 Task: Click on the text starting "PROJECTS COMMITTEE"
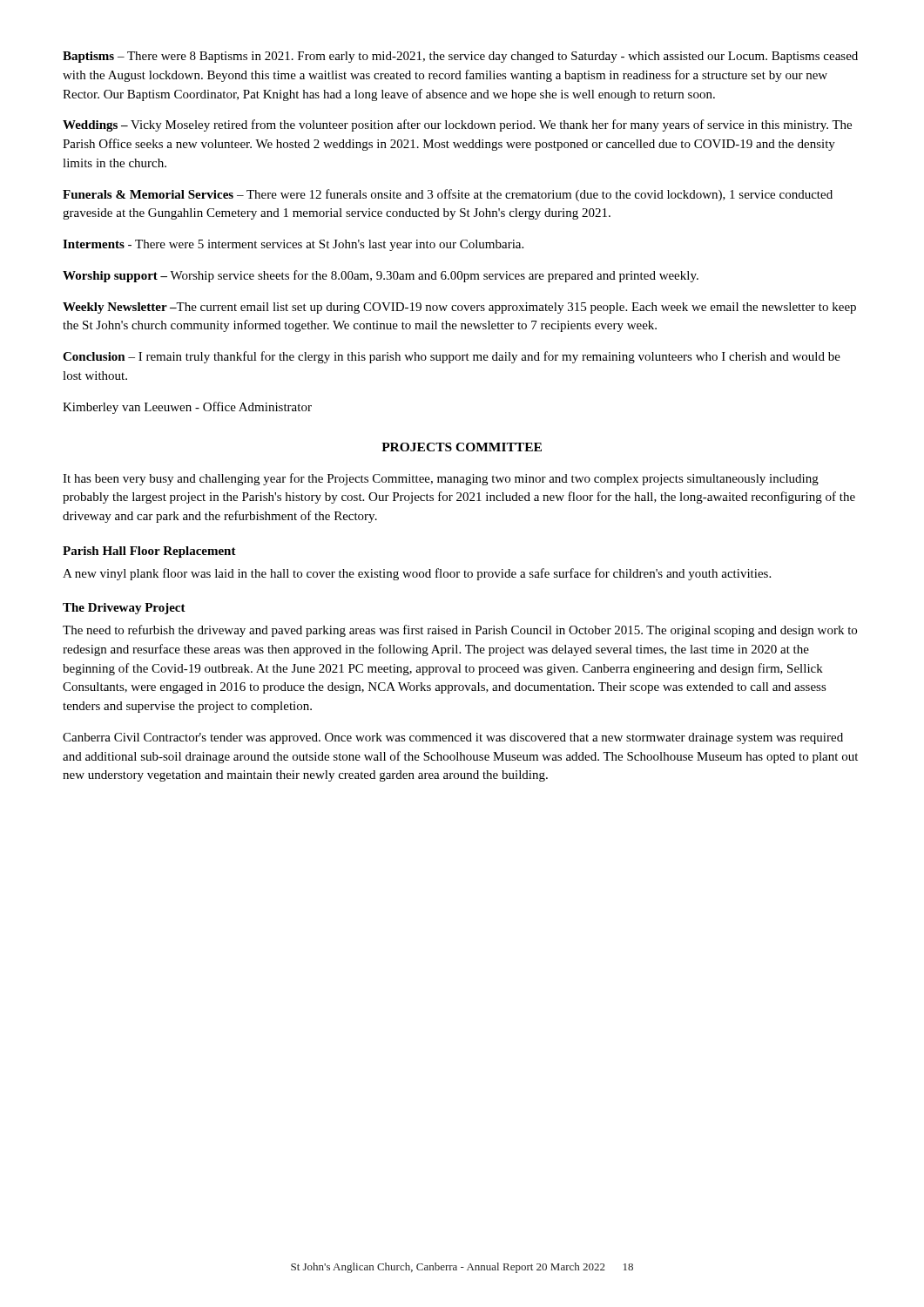point(462,447)
